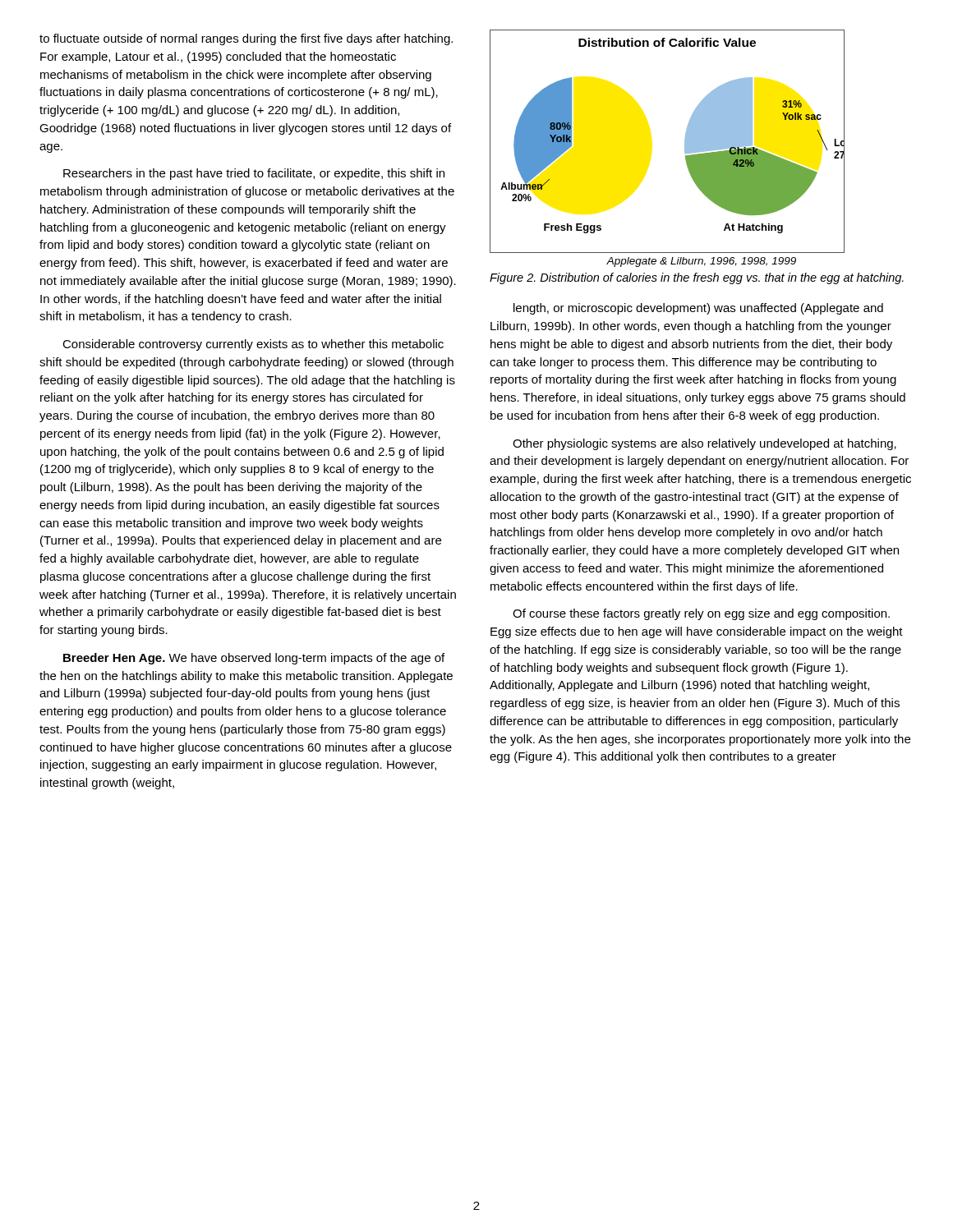
Task: Click on the passage starting "Applegate & Lilburn, 1996, 1998, 1999 Figure 2."
Action: tap(702, 270)
